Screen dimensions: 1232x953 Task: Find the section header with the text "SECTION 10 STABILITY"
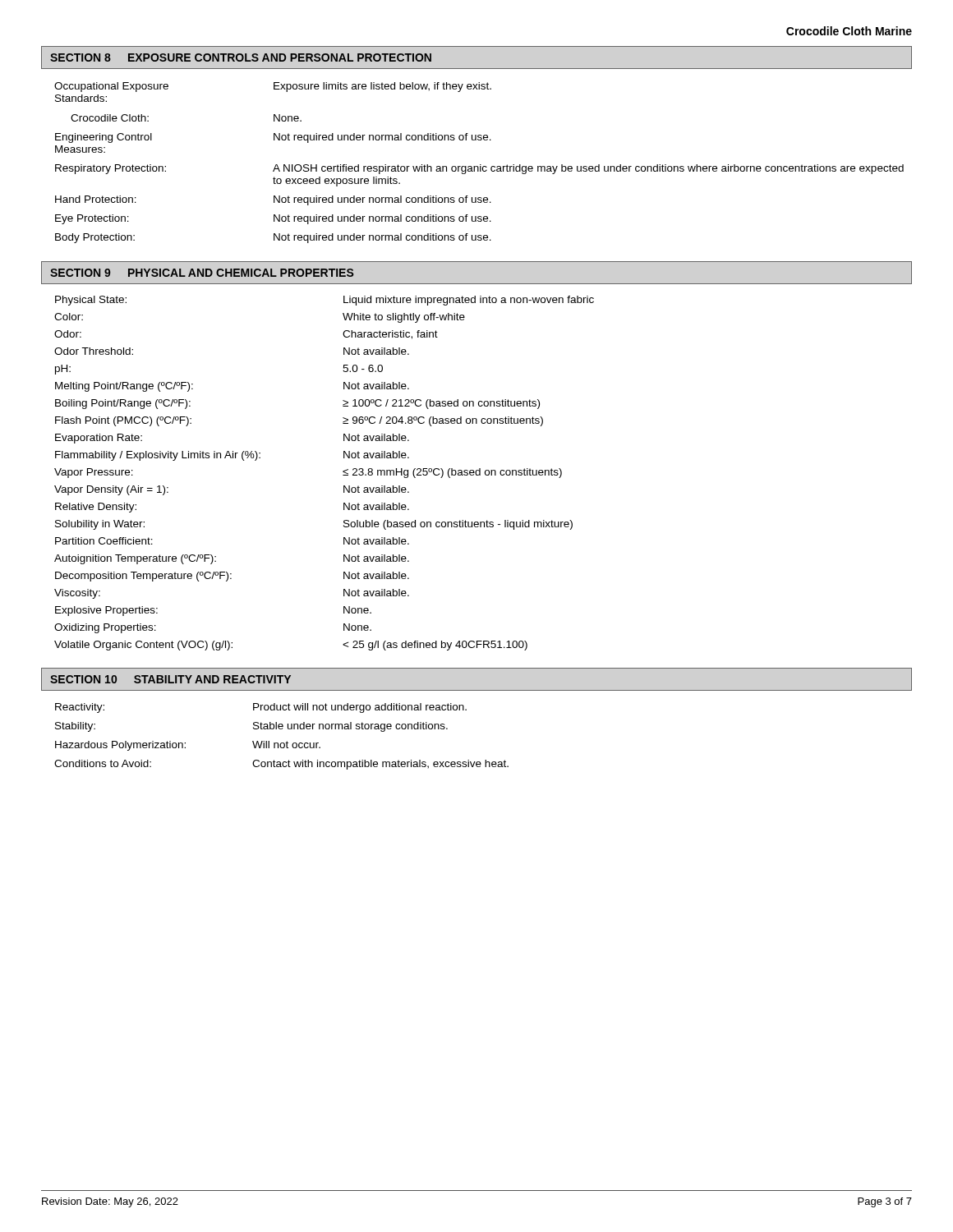click(x=171, y=679)
